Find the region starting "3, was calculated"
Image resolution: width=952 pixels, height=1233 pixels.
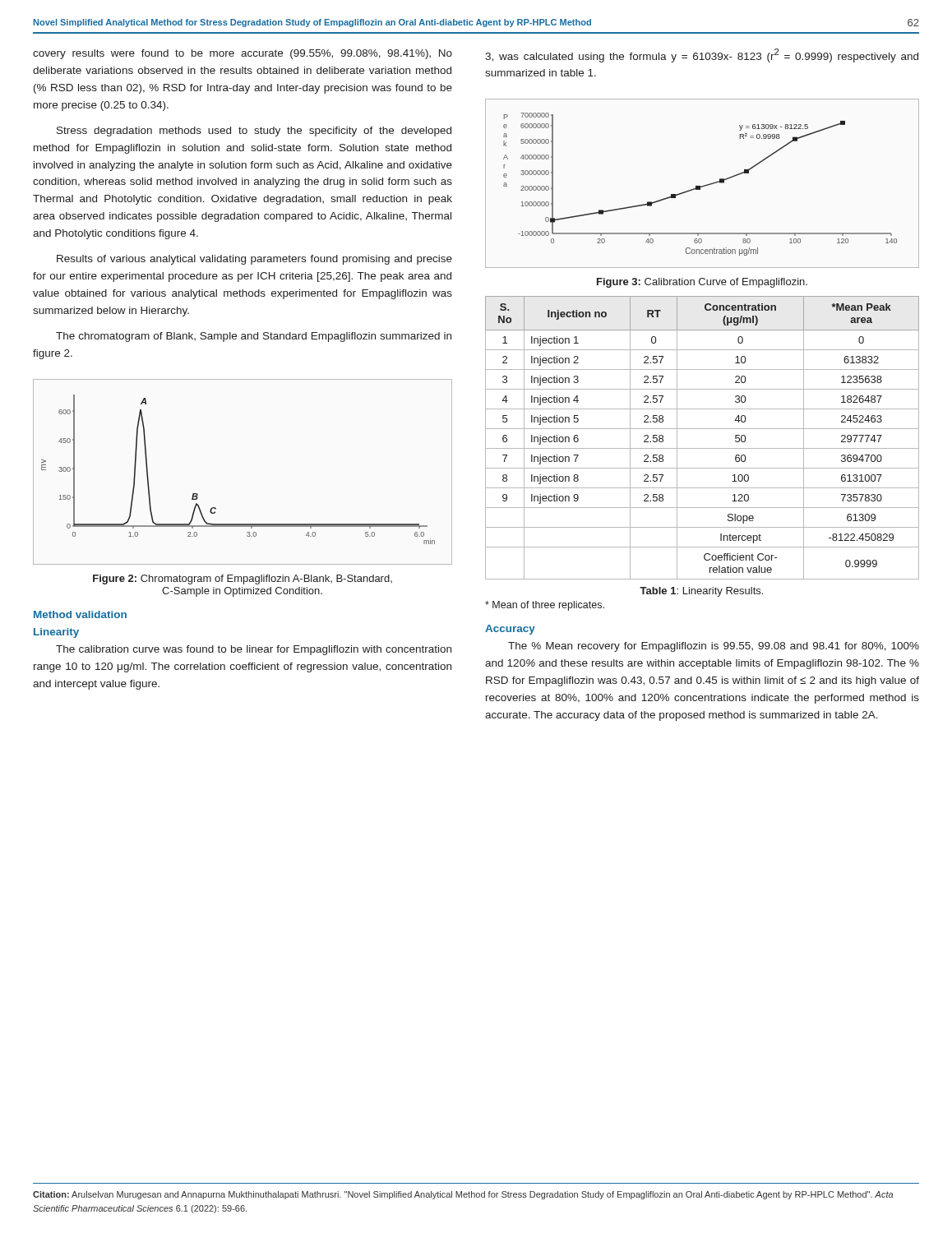click(702, 64)
